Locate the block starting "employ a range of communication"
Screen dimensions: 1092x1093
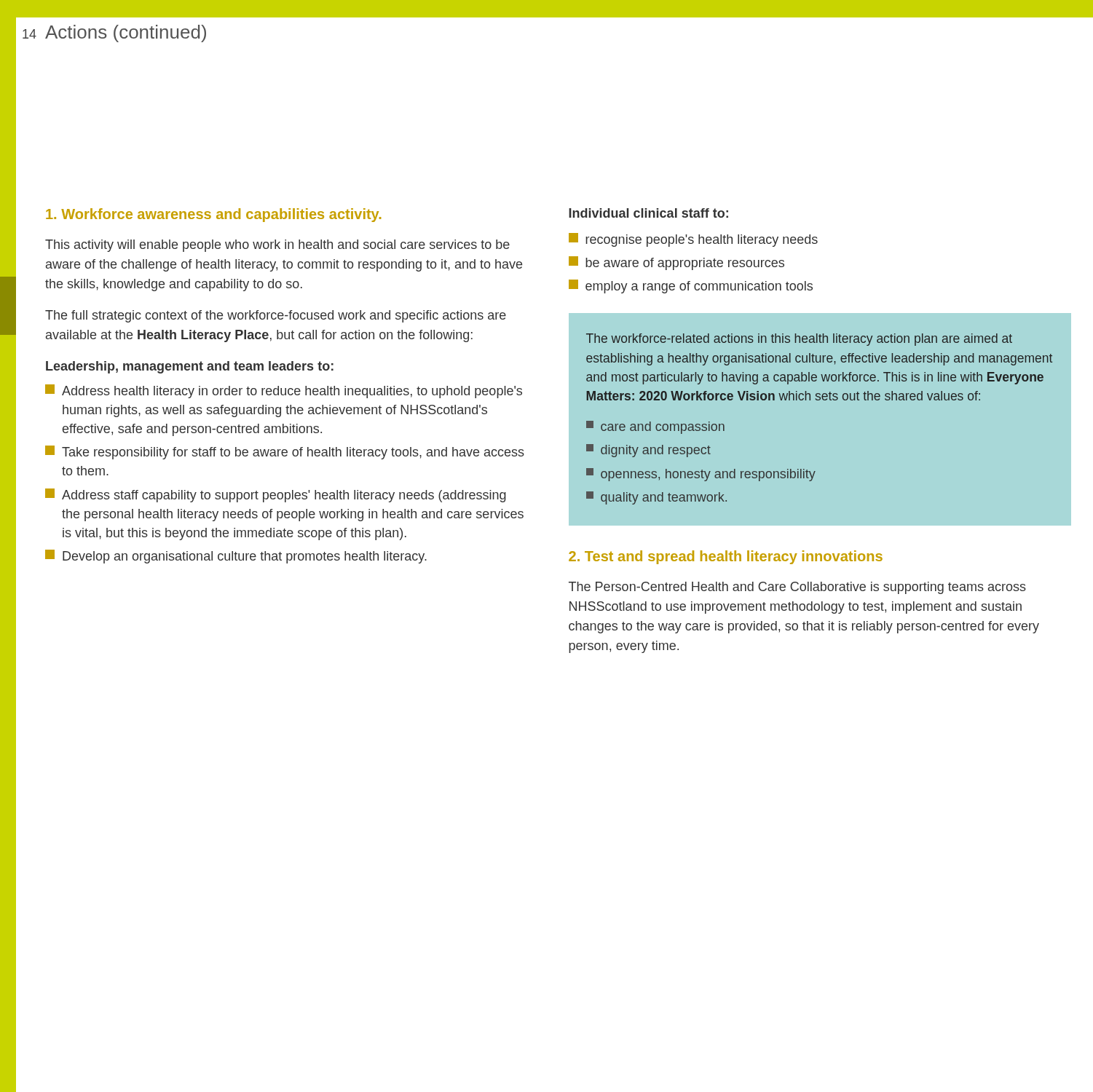691,286
